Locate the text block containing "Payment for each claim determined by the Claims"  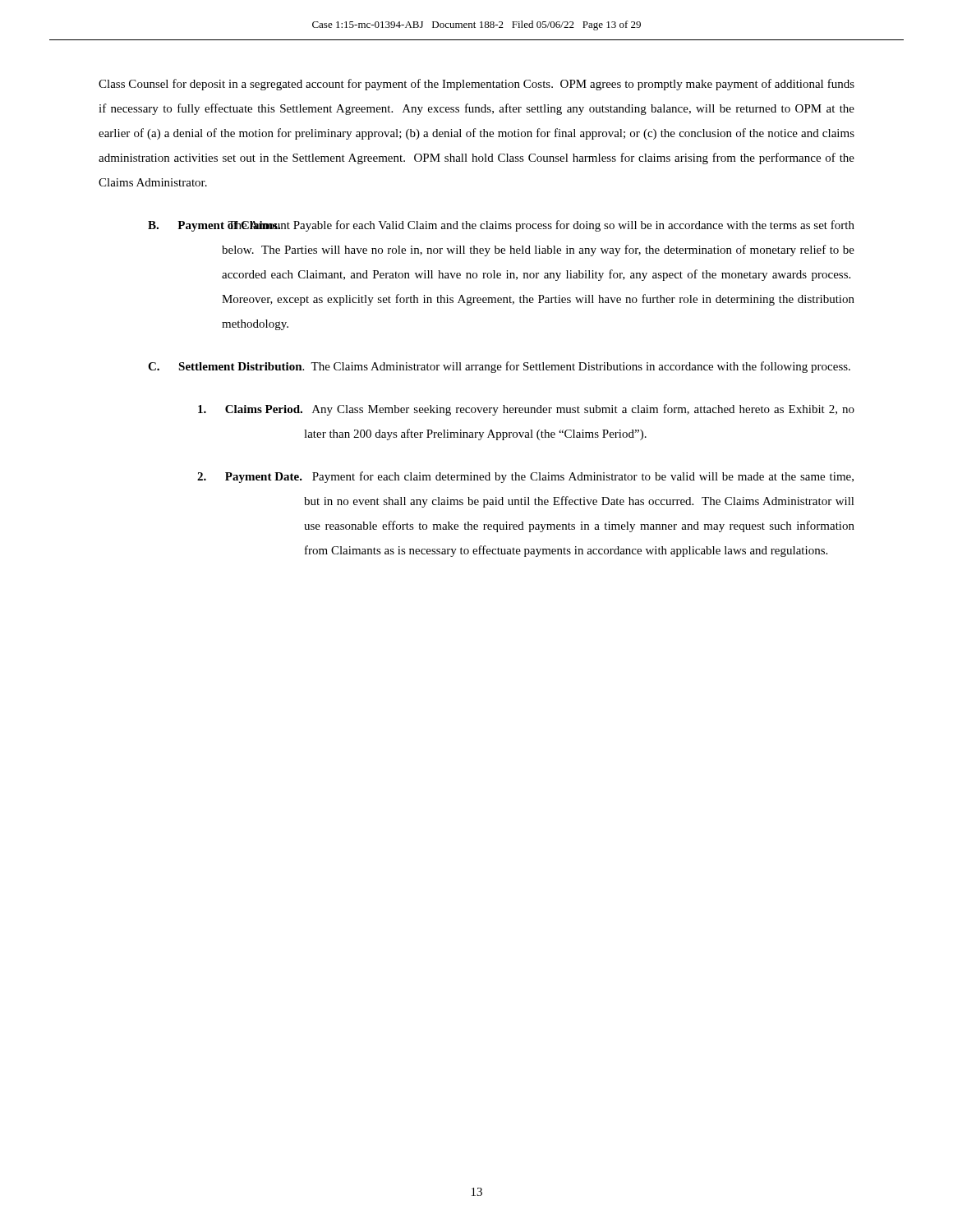(579, 513)
